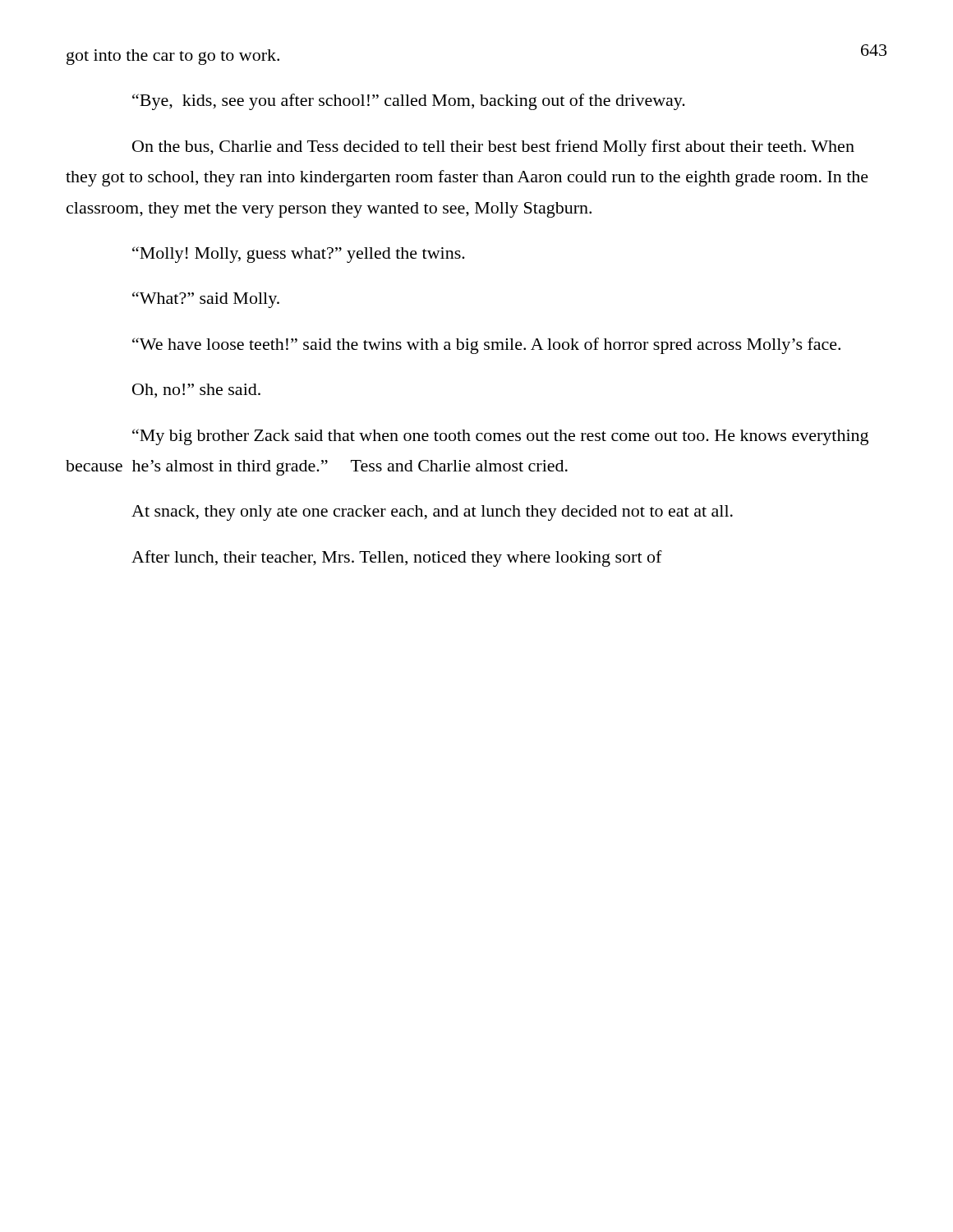953x1232 pixels.
Task: Select the text block containing "Oh, no!” she"
Action: [x=196, y=389]
